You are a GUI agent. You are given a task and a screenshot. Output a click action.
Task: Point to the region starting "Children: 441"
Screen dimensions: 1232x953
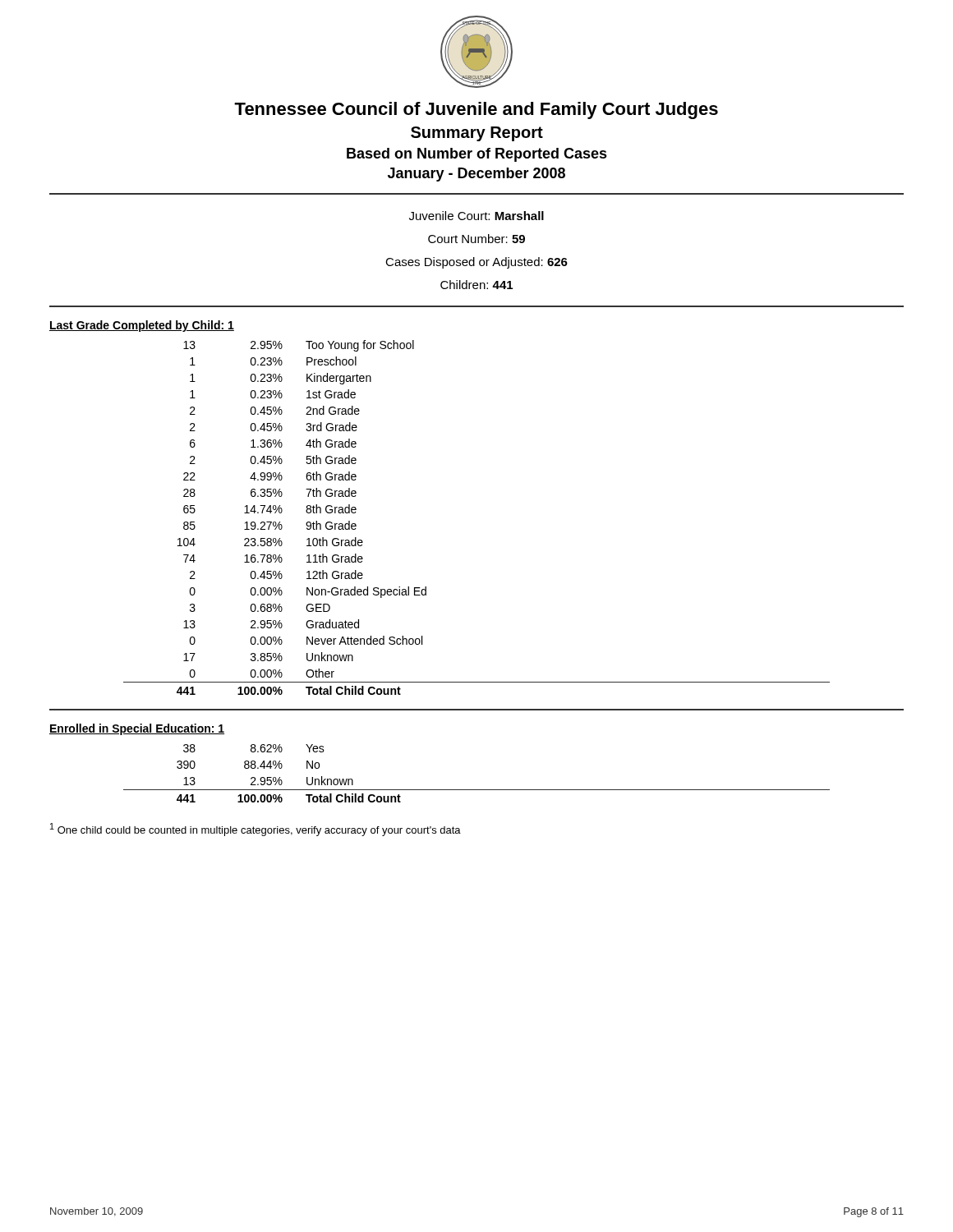476,284
